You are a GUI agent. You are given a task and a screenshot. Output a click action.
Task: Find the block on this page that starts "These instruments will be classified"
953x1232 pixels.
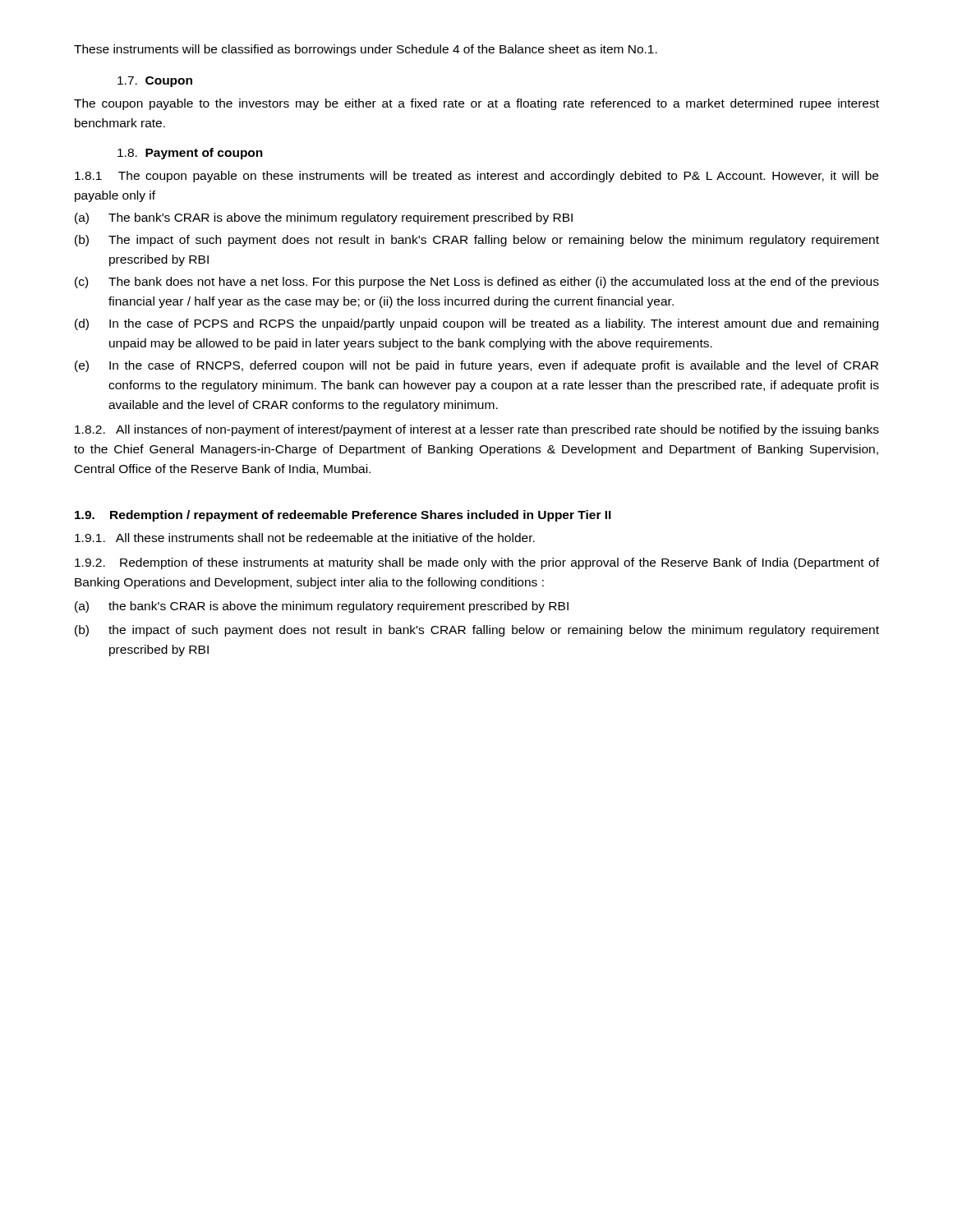tap(366, 49)
